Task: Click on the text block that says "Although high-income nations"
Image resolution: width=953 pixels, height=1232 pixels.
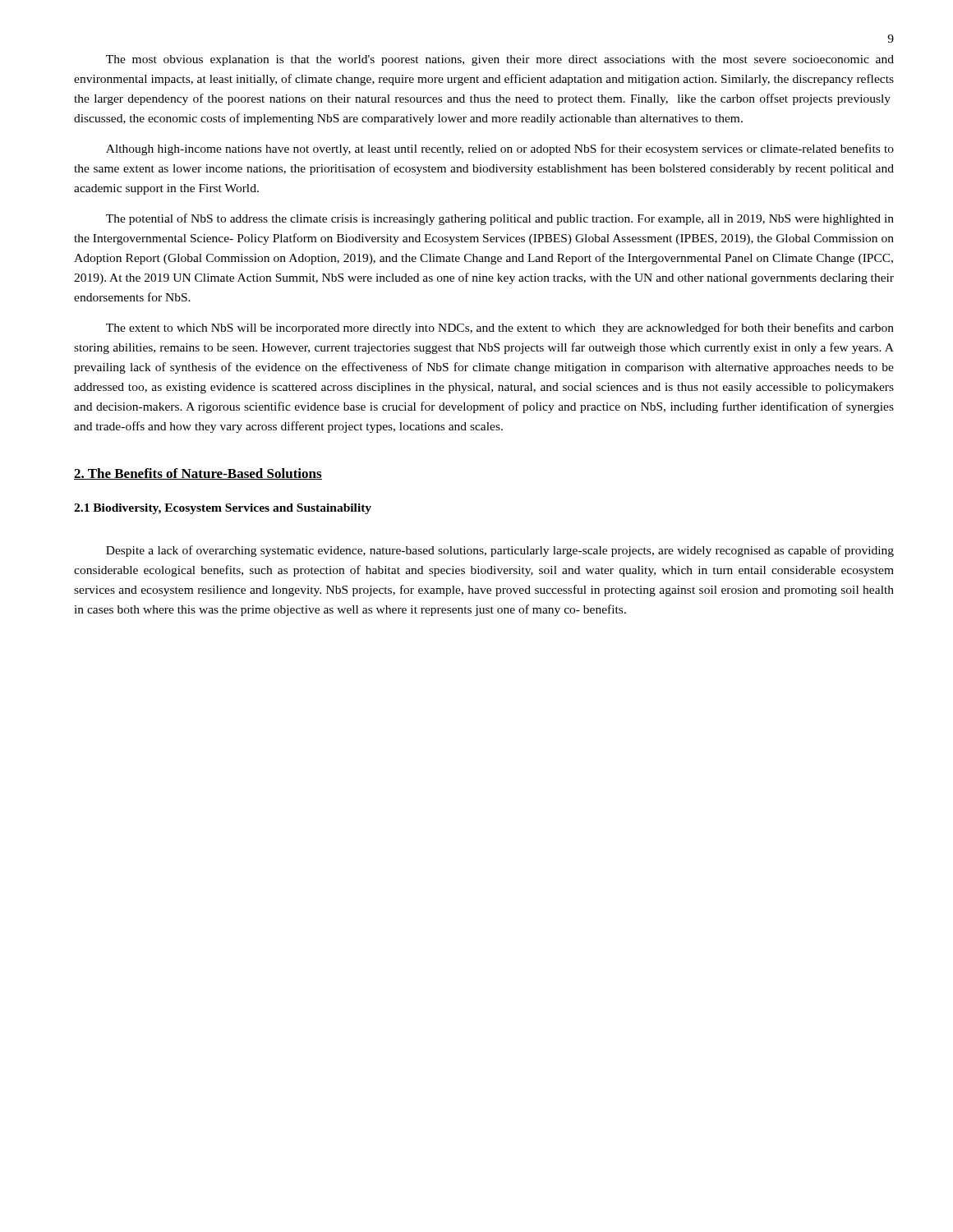Action: [x=484, y=168]
